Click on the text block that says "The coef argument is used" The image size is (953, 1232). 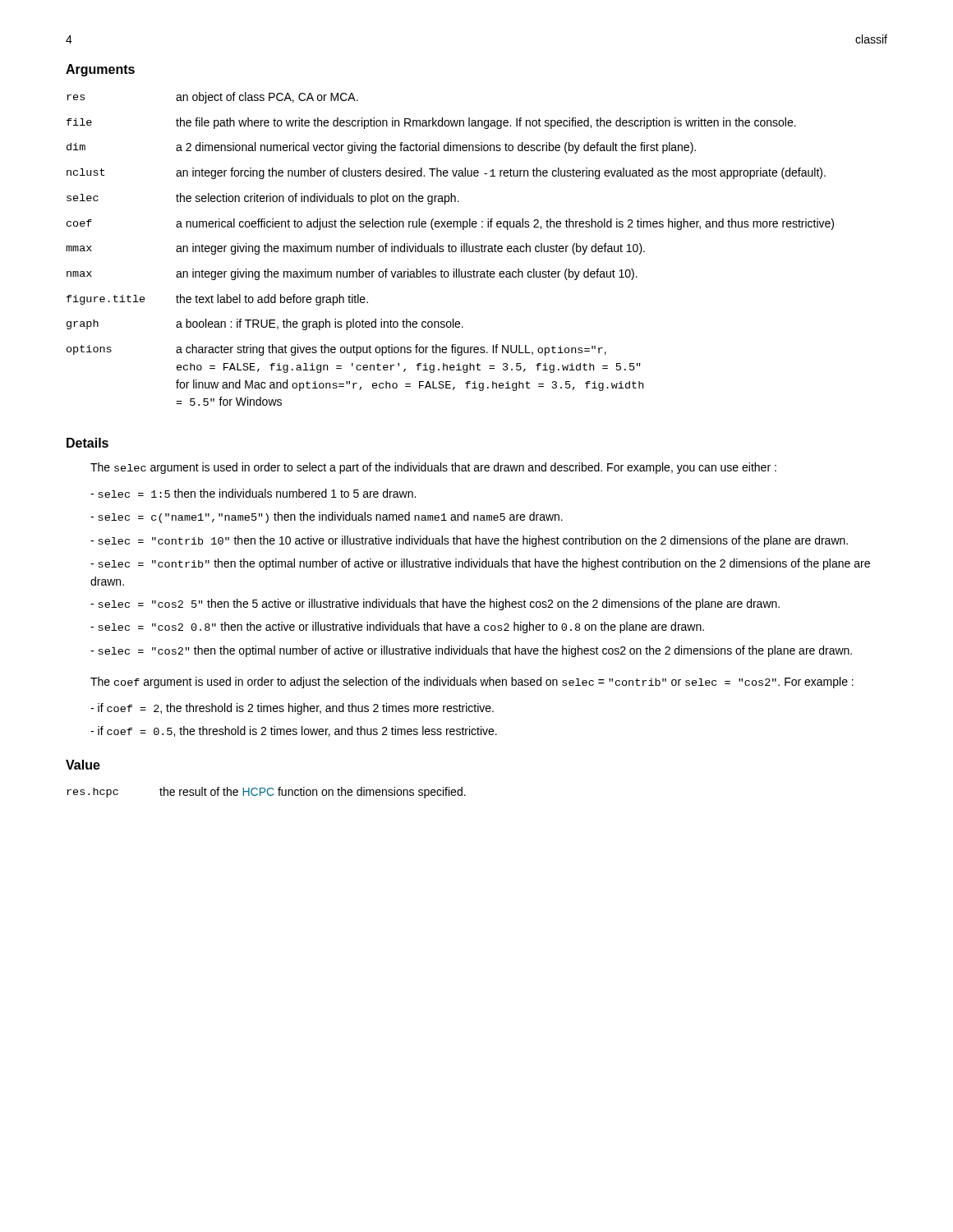pyautogui.click(x=472, y=682)
